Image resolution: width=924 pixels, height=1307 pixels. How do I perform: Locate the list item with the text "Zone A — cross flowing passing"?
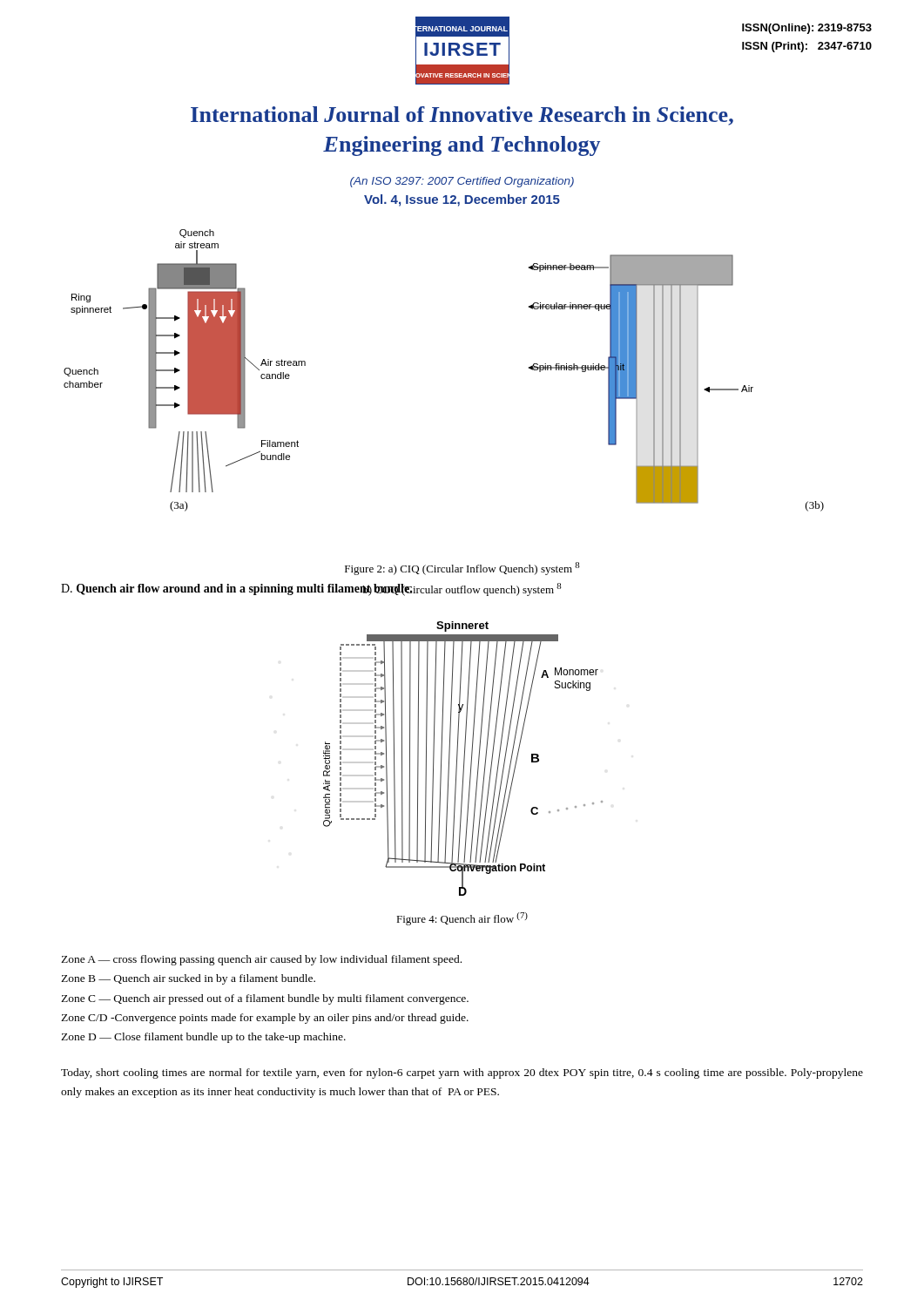(x=262, y=959)
